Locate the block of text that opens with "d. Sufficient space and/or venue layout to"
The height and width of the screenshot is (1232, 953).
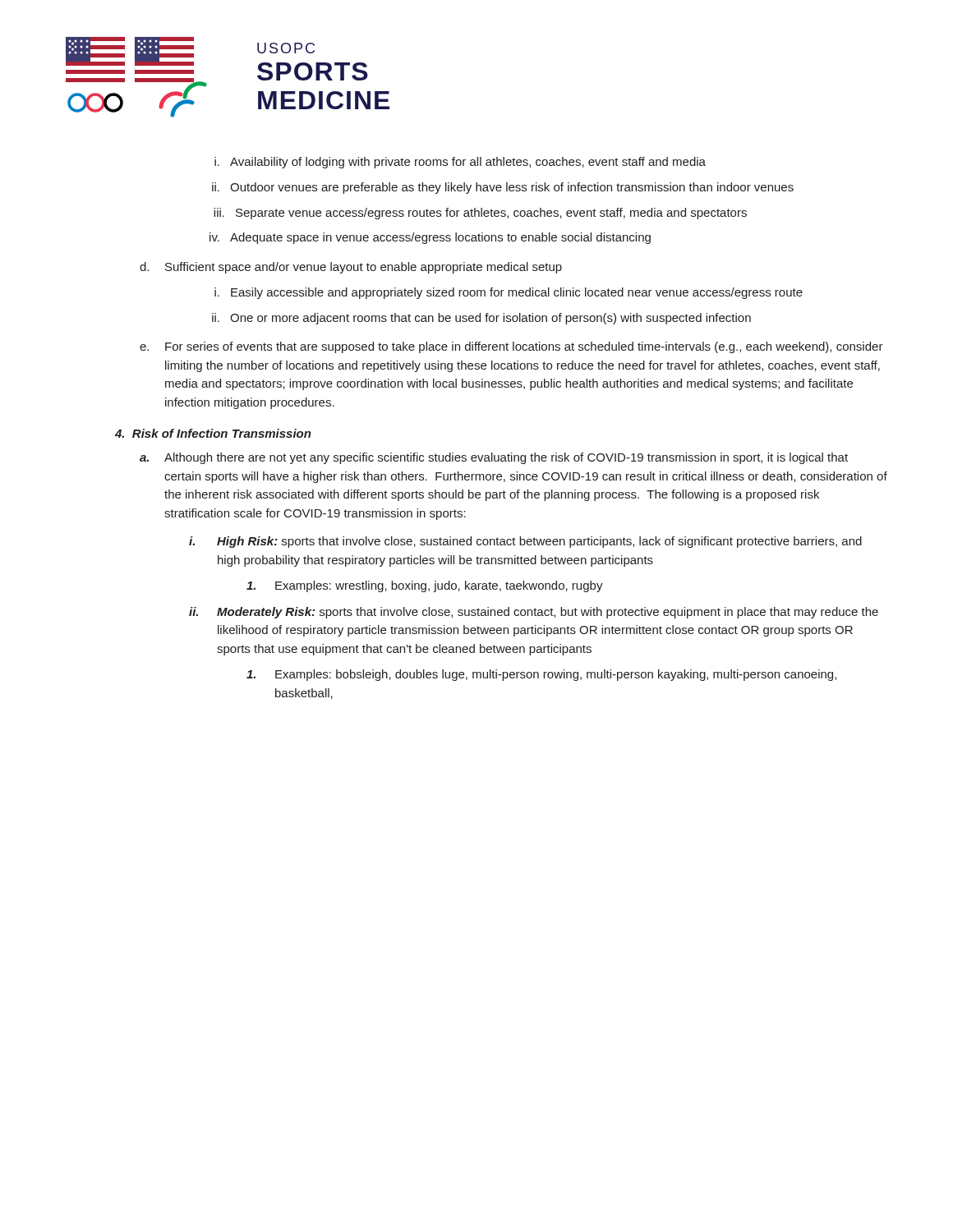click(x=351, y=267)
